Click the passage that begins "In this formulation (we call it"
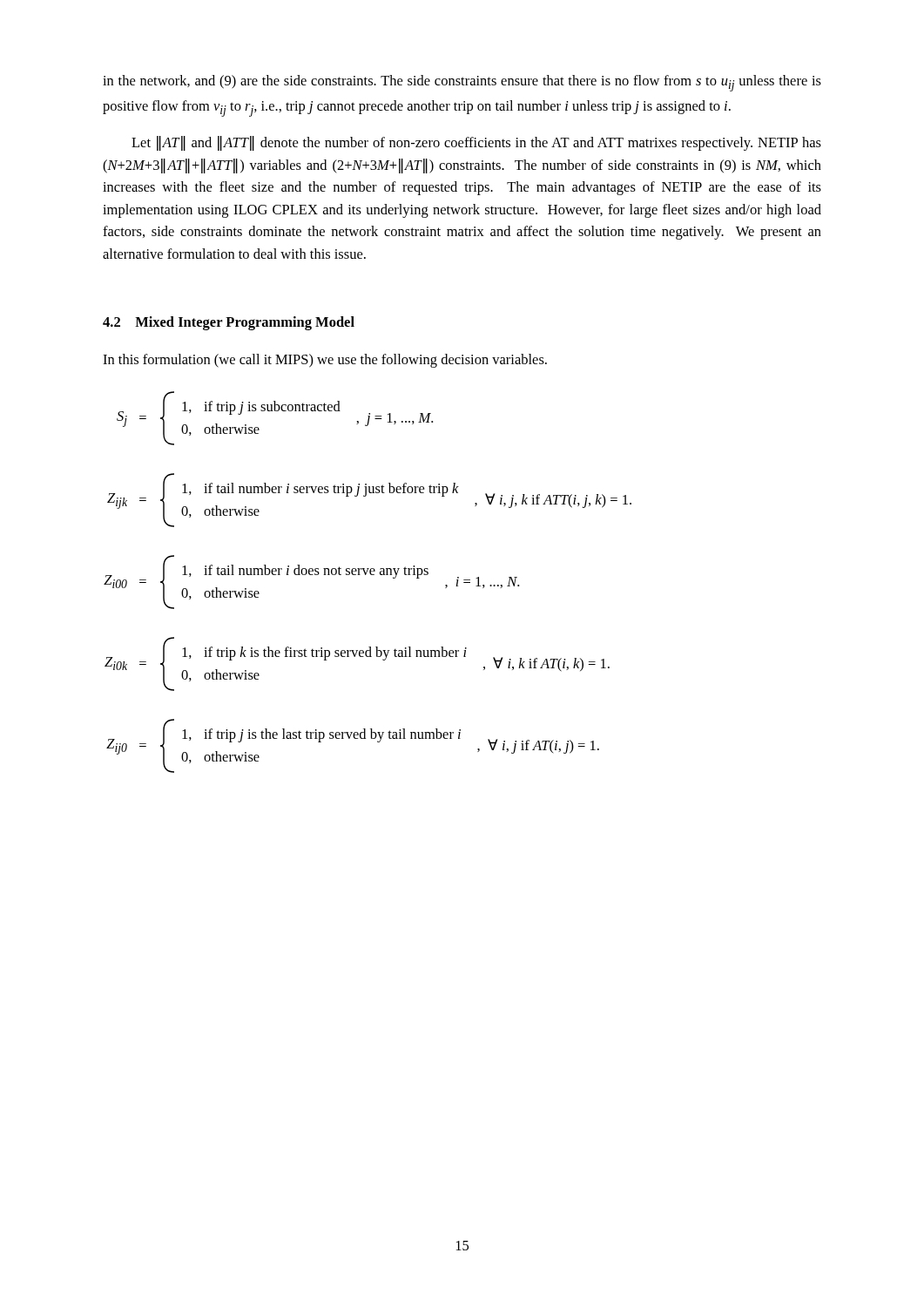This screenshot has width=924, height=1307. (x=462, y=360)
